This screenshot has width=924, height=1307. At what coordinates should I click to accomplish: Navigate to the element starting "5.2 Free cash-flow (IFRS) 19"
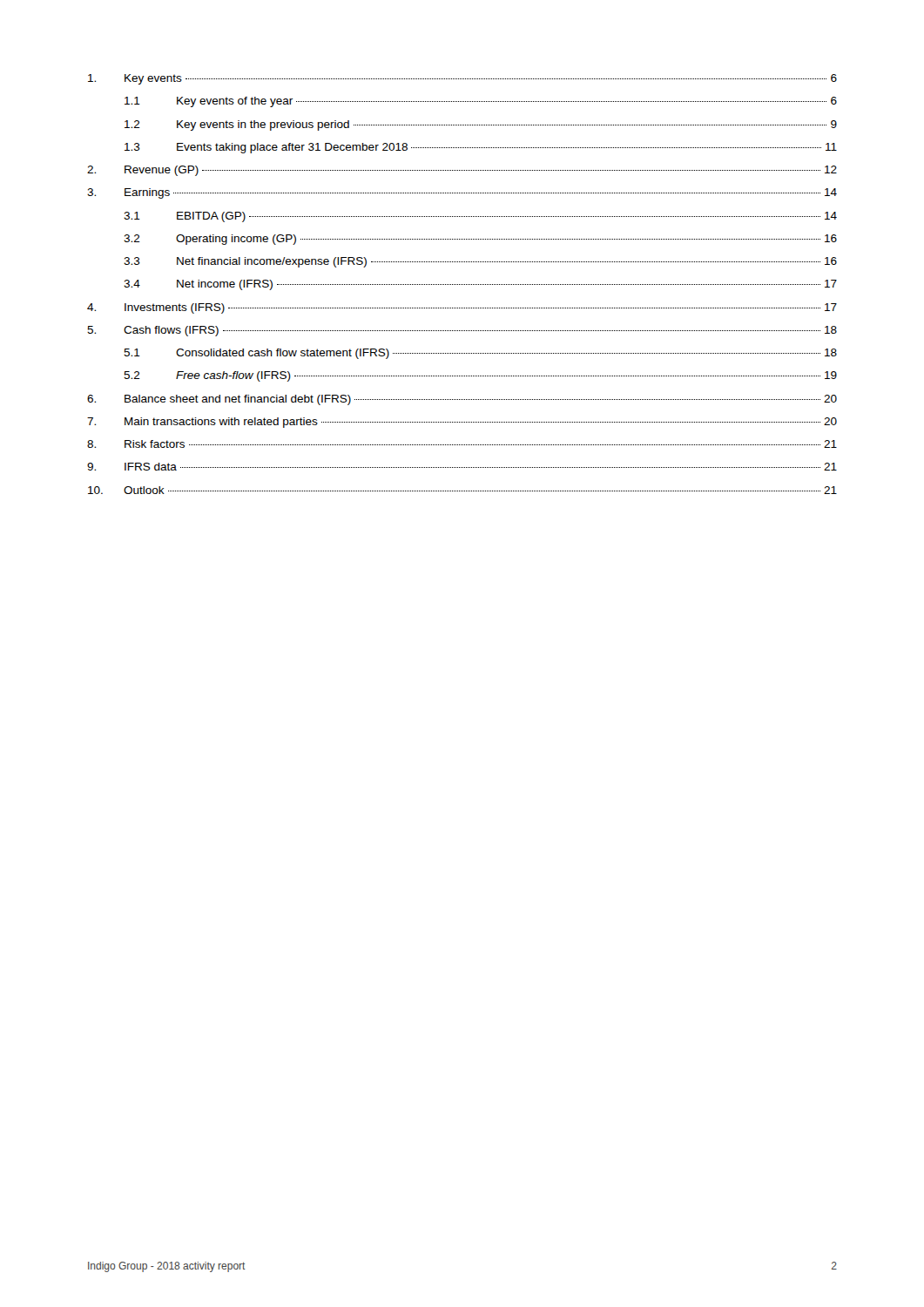click(x=480, y=376)
